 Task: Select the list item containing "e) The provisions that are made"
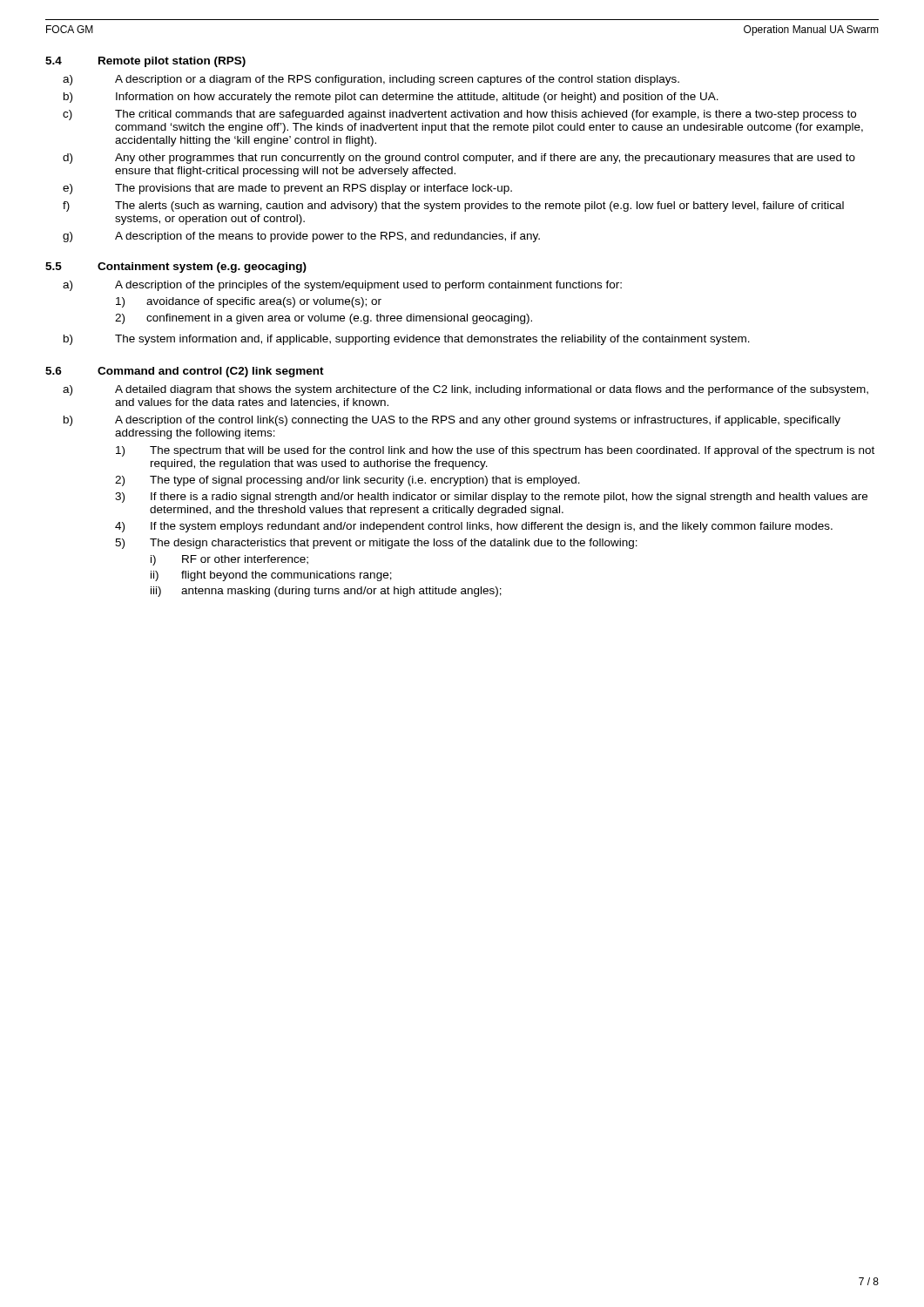click(x=462, y=188)
